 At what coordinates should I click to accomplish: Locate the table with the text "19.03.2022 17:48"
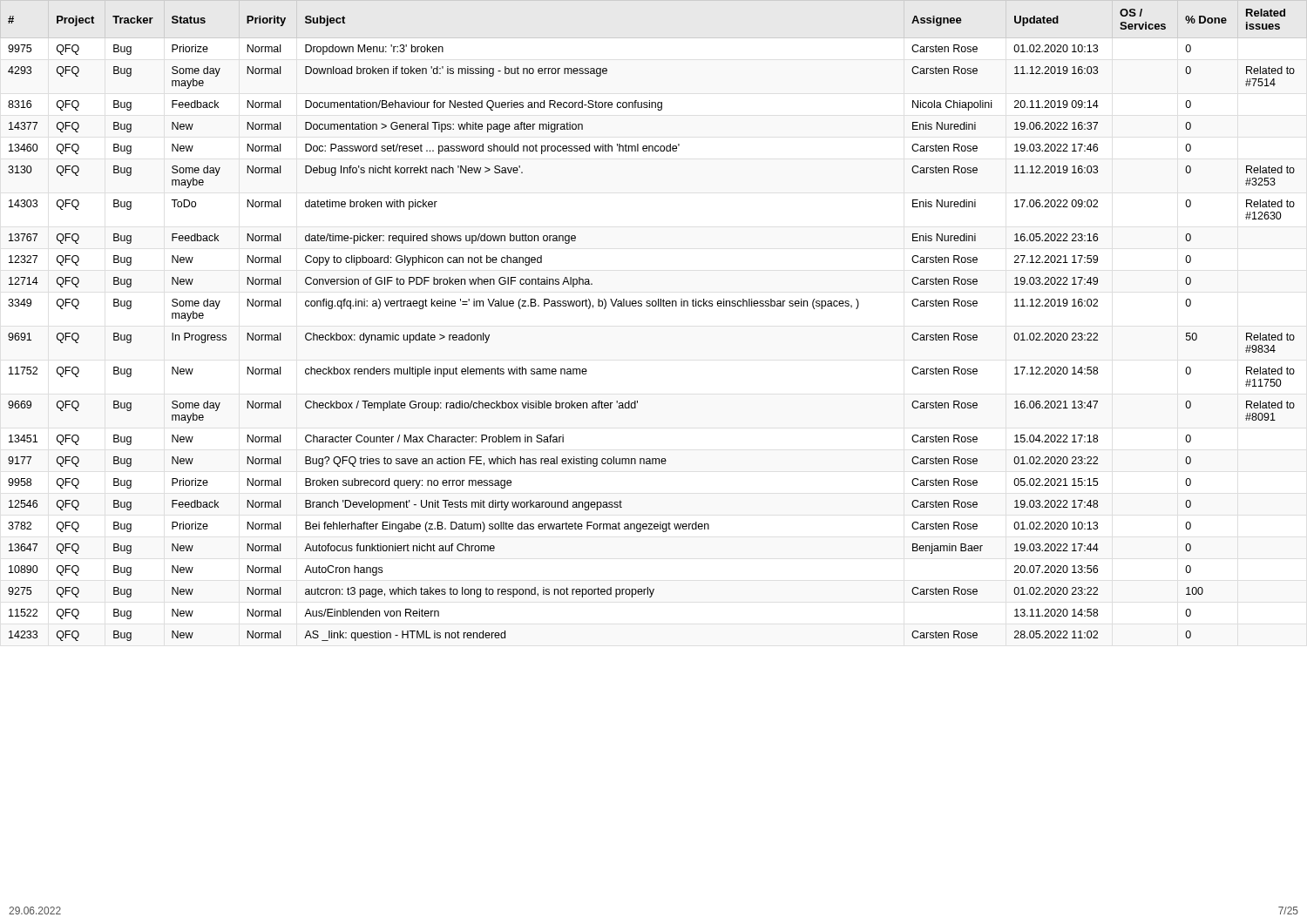point(654,323)
